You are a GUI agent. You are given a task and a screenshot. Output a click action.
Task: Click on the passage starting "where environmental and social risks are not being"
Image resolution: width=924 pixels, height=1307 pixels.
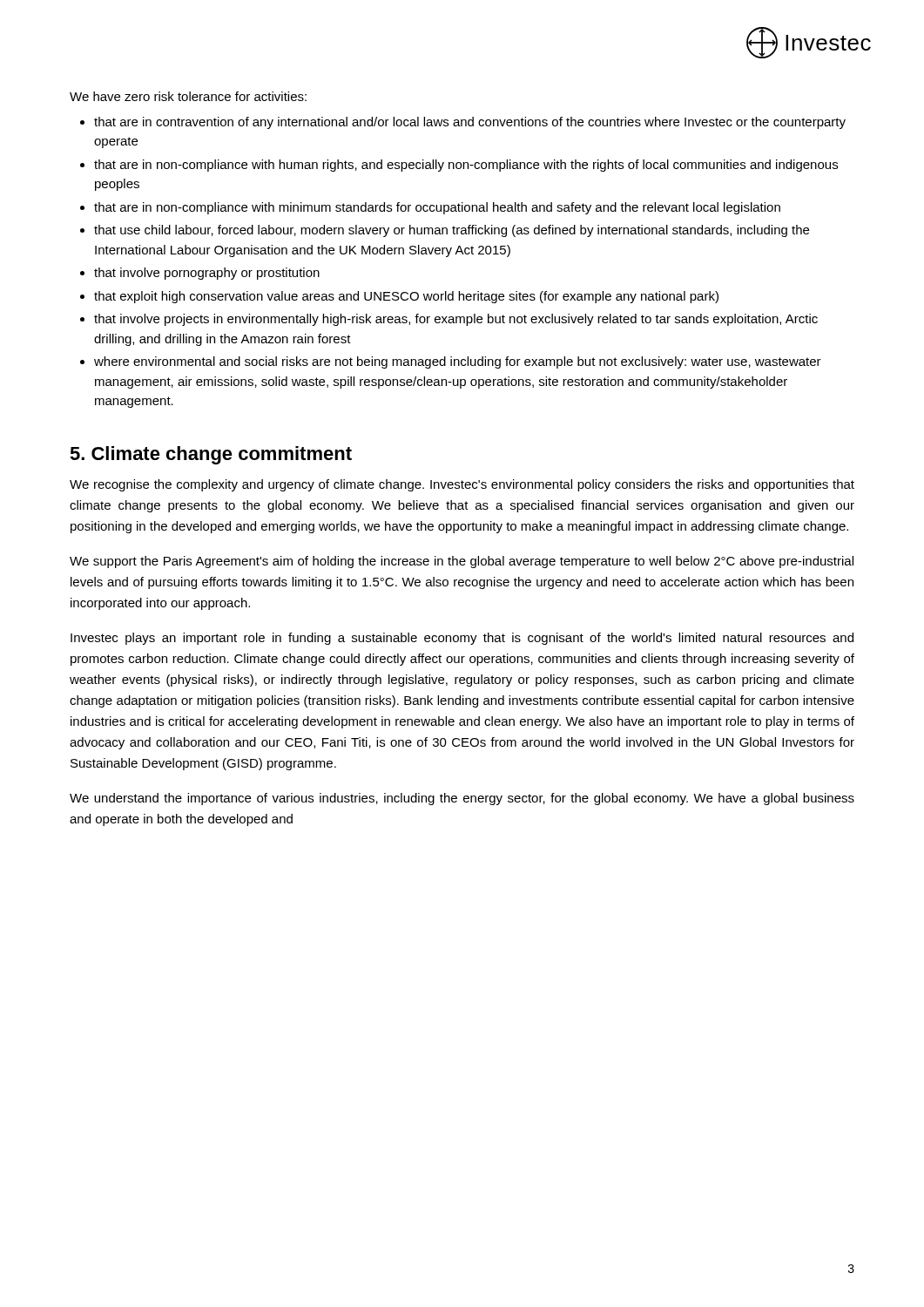coord(457,381)
